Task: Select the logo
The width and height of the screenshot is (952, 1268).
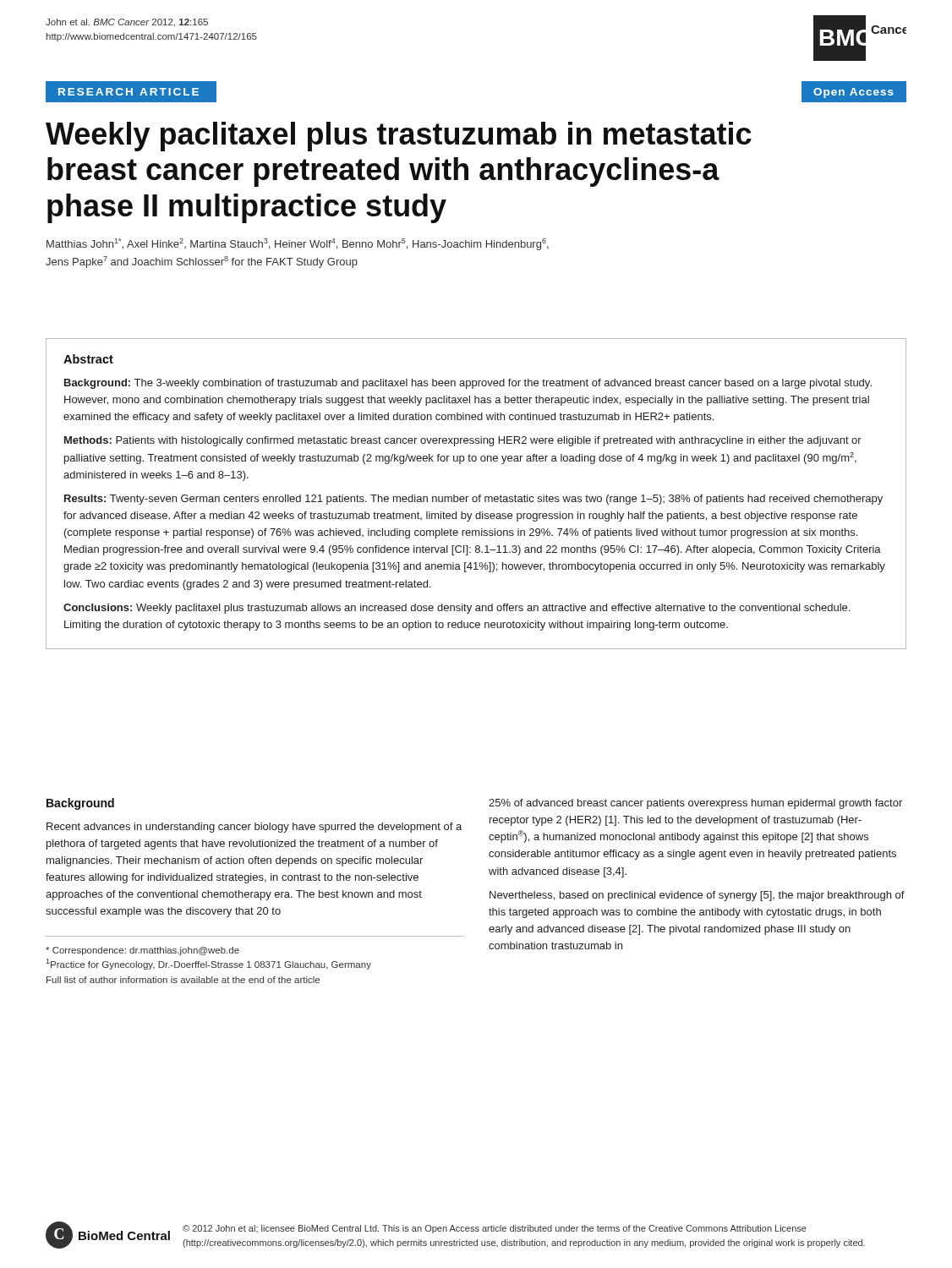Action: [x=108, y=1235]
